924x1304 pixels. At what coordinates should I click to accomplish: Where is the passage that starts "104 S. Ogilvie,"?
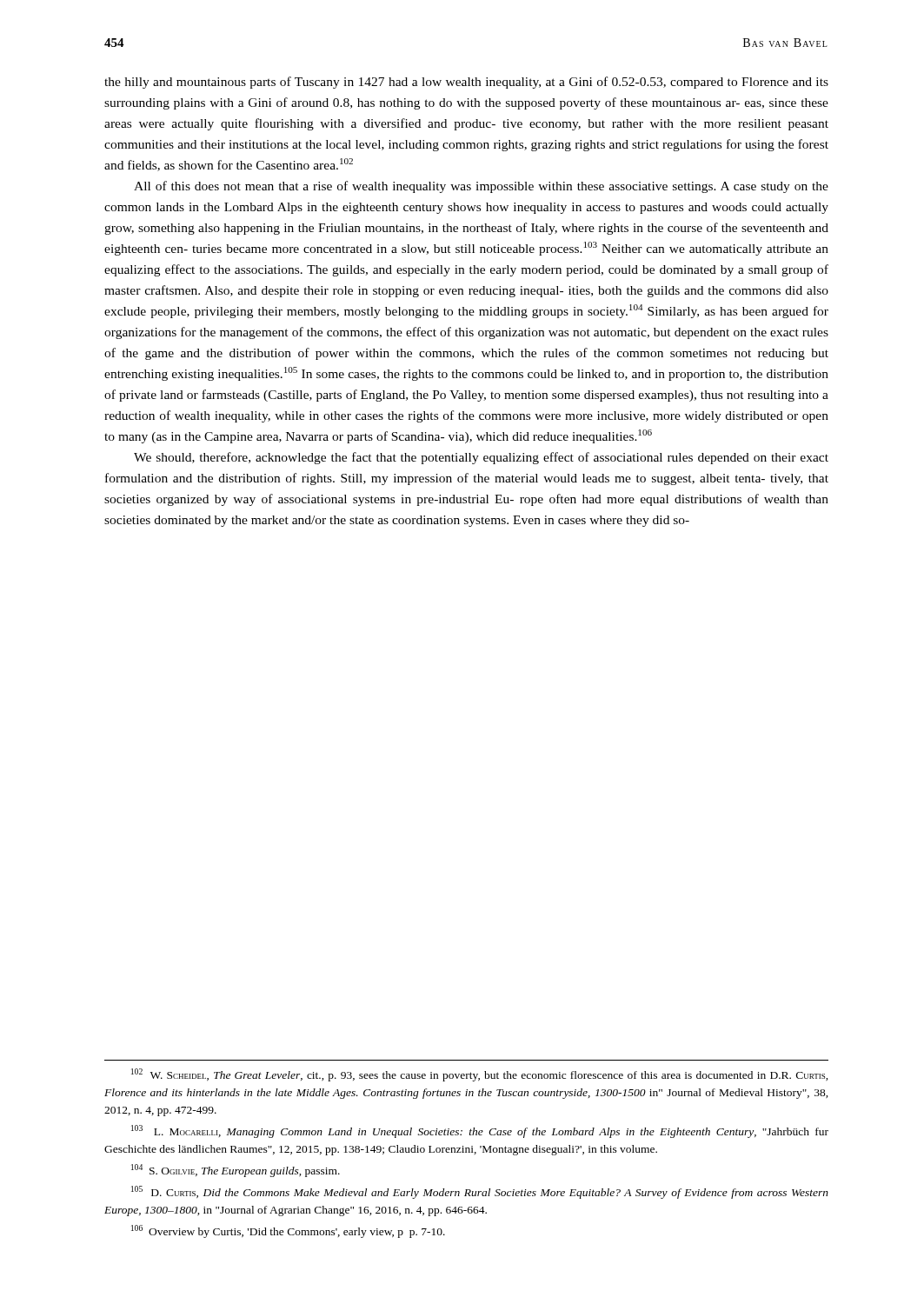coord(235,1170)
